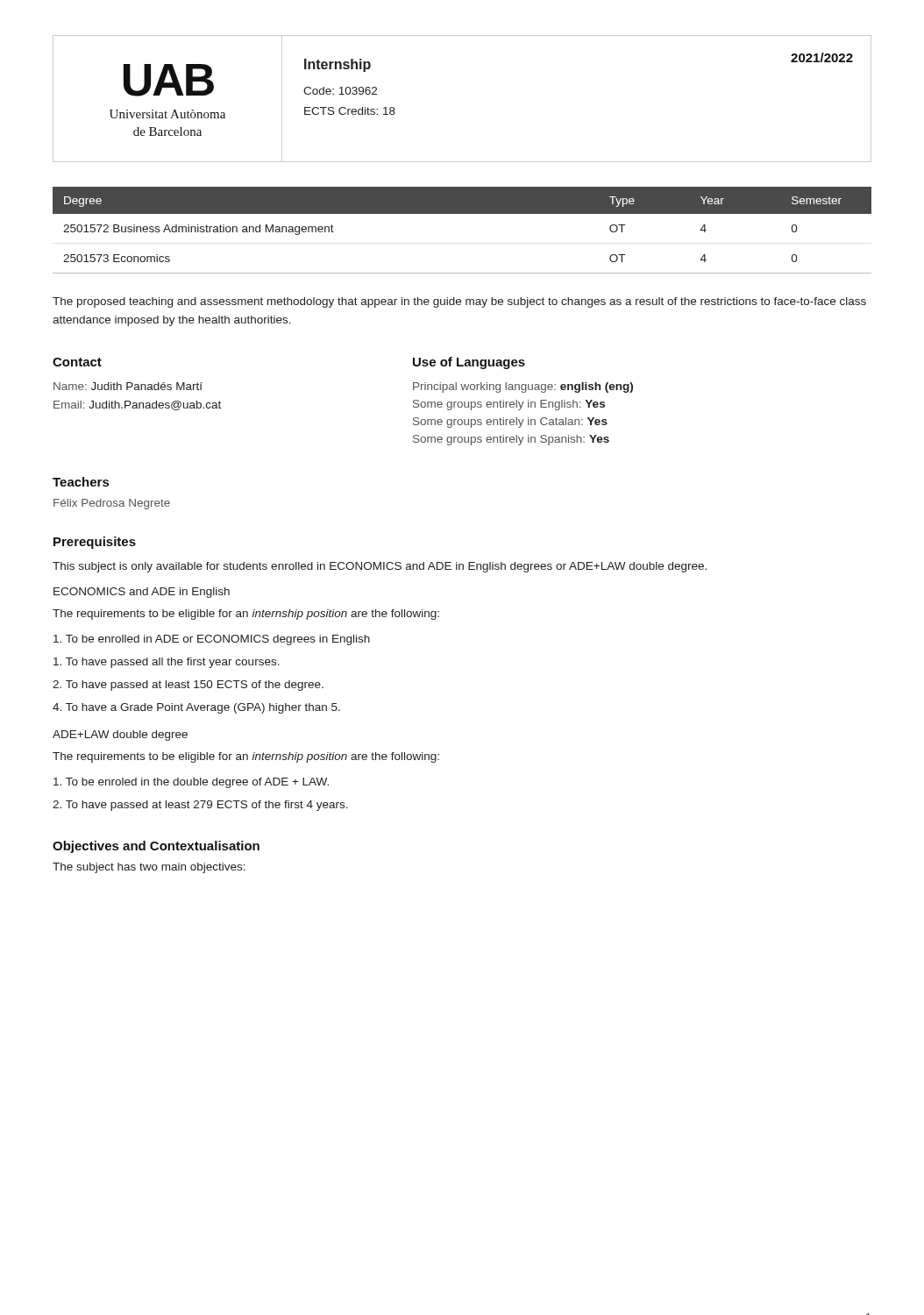This screenshot has width=924, height=1315.
Task: Navigate to the passage starting "2. To have passed at least 279"
Action: 201,804
